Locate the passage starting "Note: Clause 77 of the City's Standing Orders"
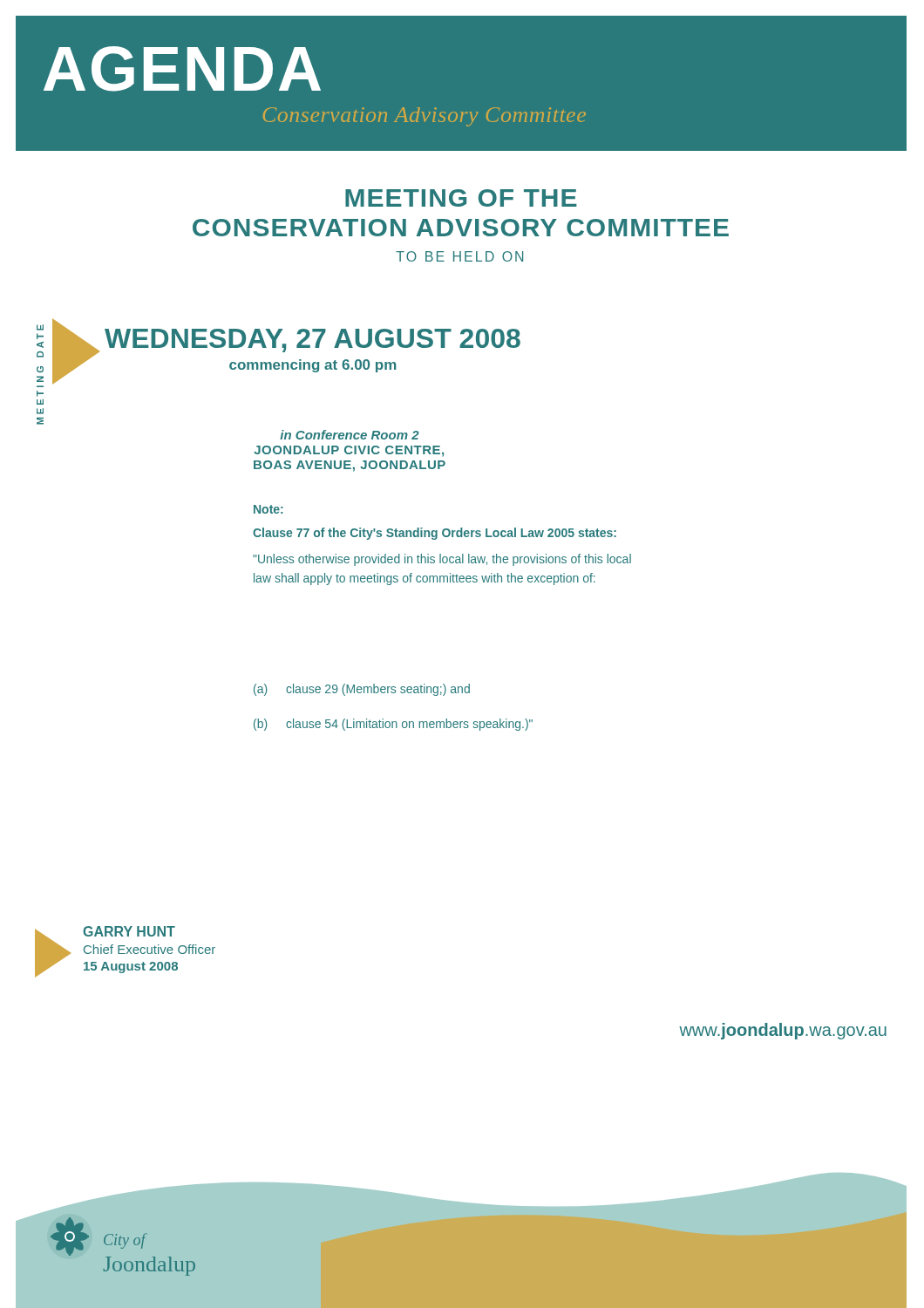 445,545
